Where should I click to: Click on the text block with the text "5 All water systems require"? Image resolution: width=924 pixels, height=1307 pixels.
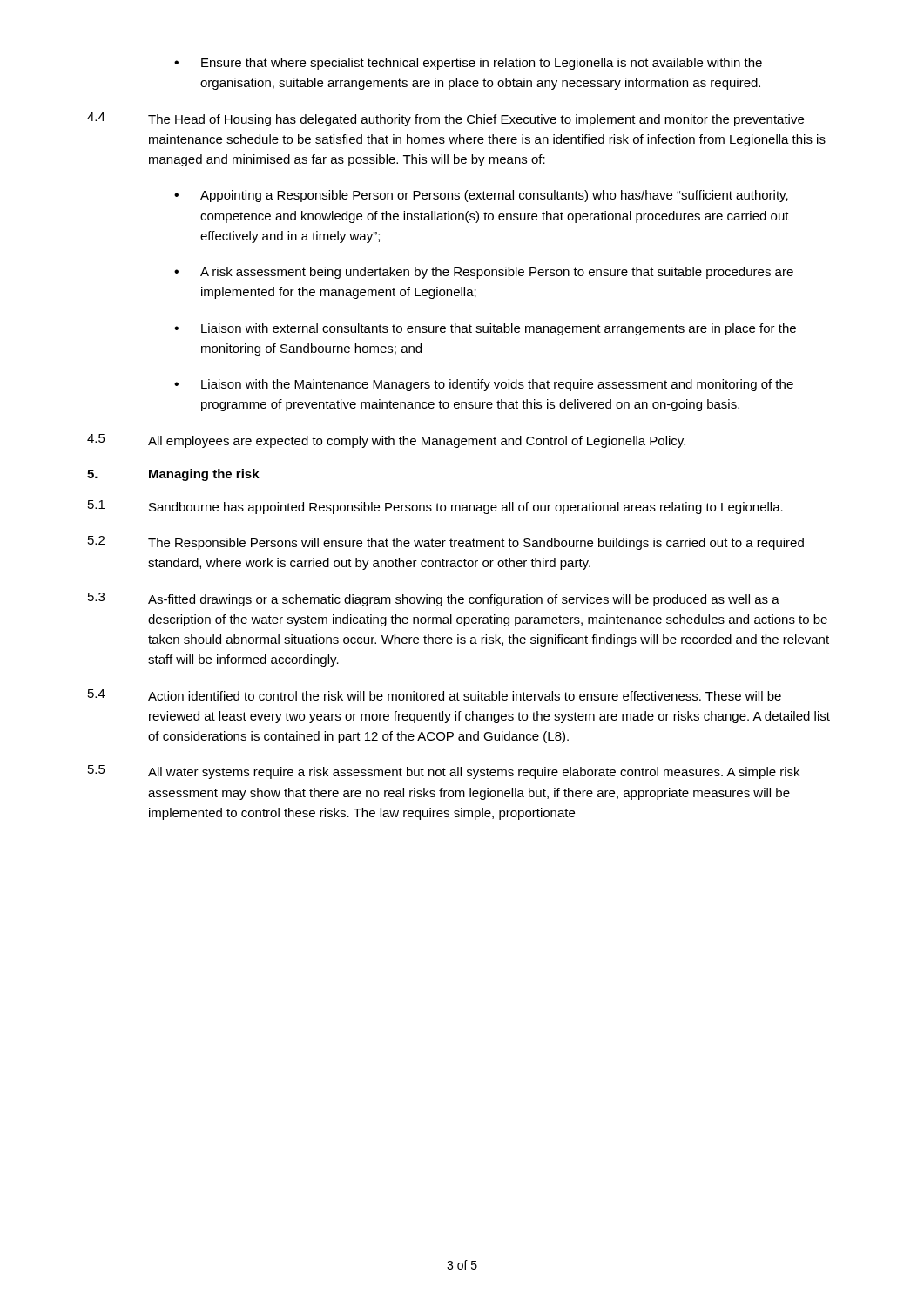click(x=462, y=792)
